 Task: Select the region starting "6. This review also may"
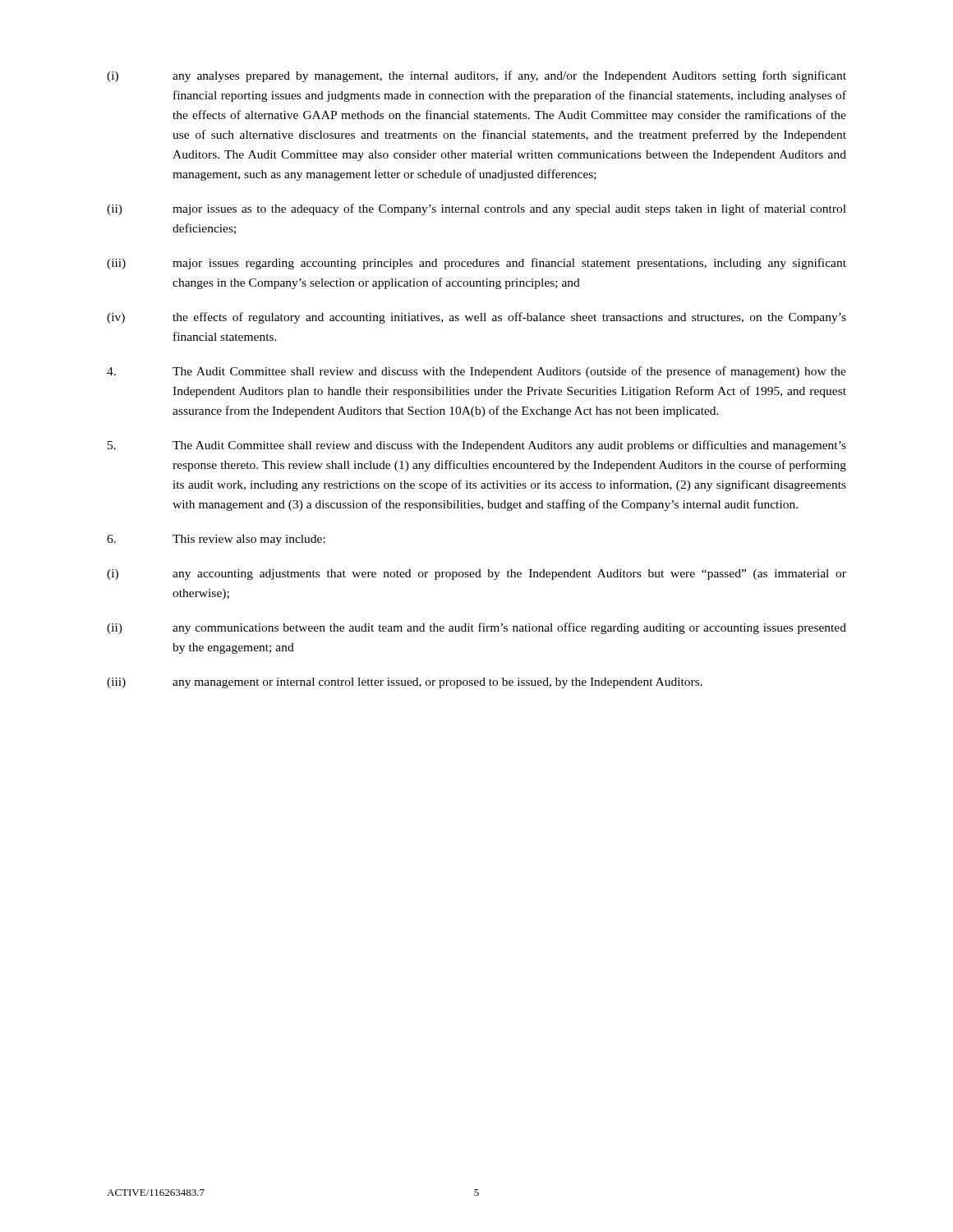pyautogui.click(x=216, y=540)
